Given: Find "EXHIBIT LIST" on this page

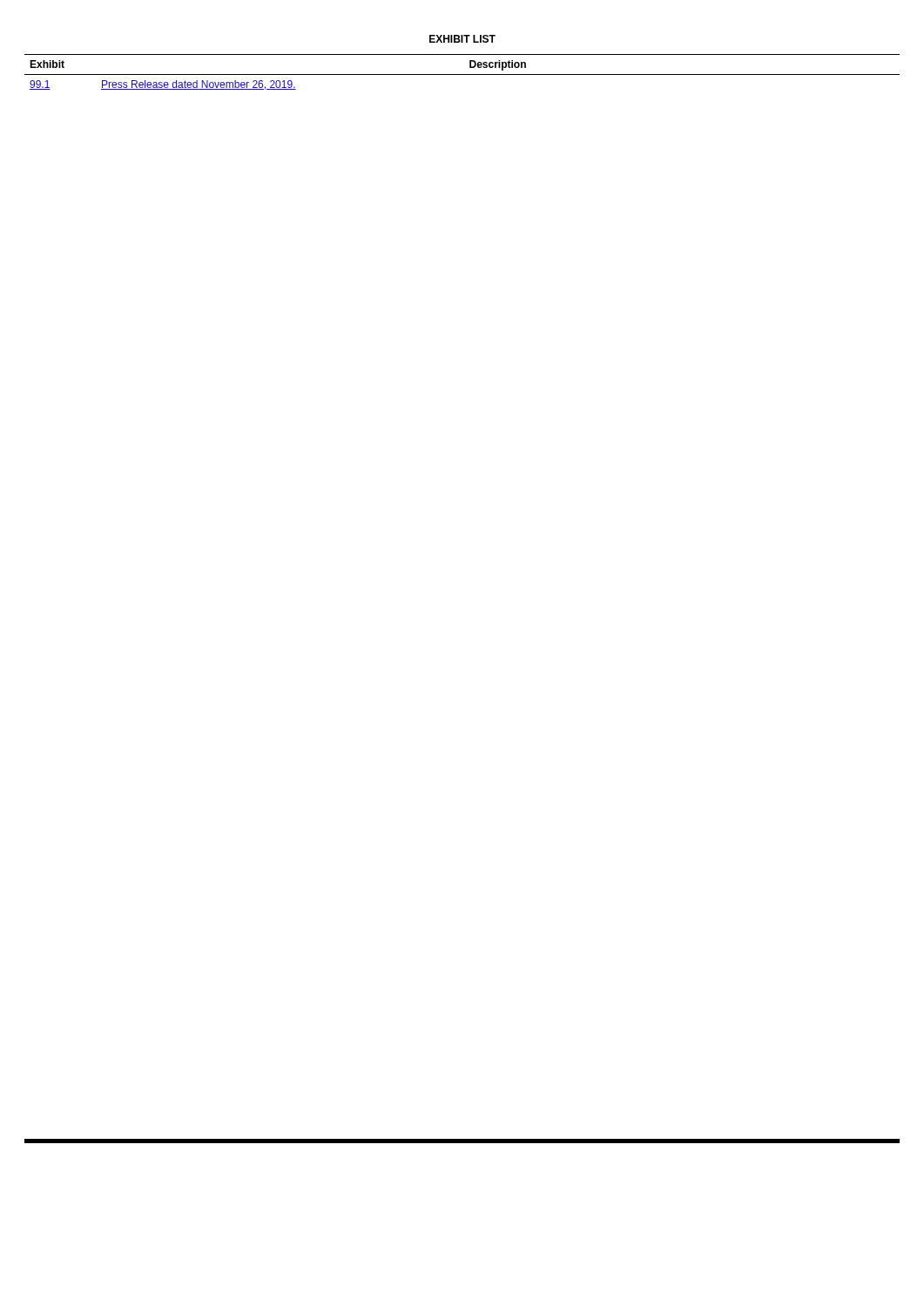Looking at the screenshot, I should pyautogui.click(x=462, y=39).
